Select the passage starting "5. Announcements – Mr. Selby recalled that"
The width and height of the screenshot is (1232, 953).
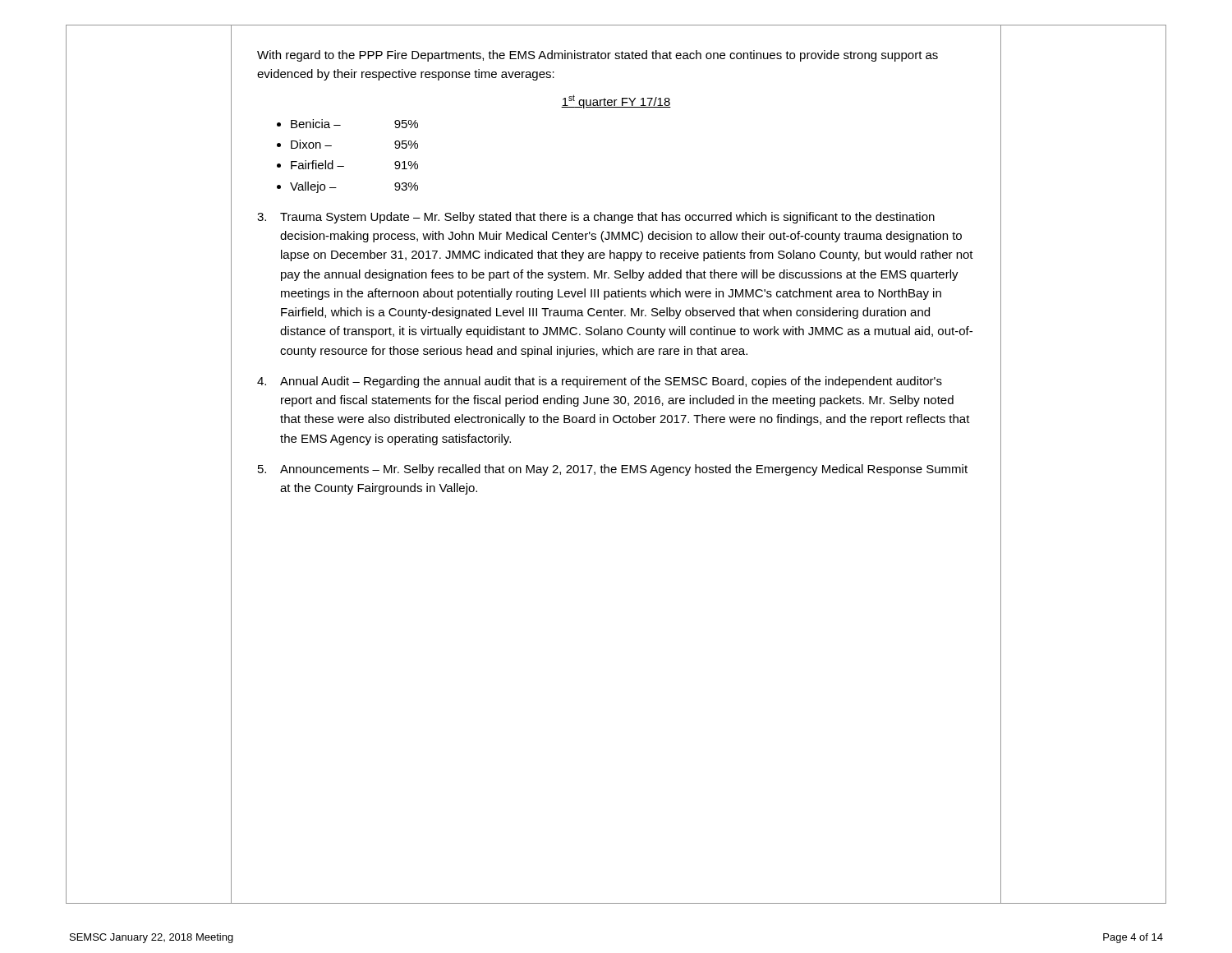[616, 478]
